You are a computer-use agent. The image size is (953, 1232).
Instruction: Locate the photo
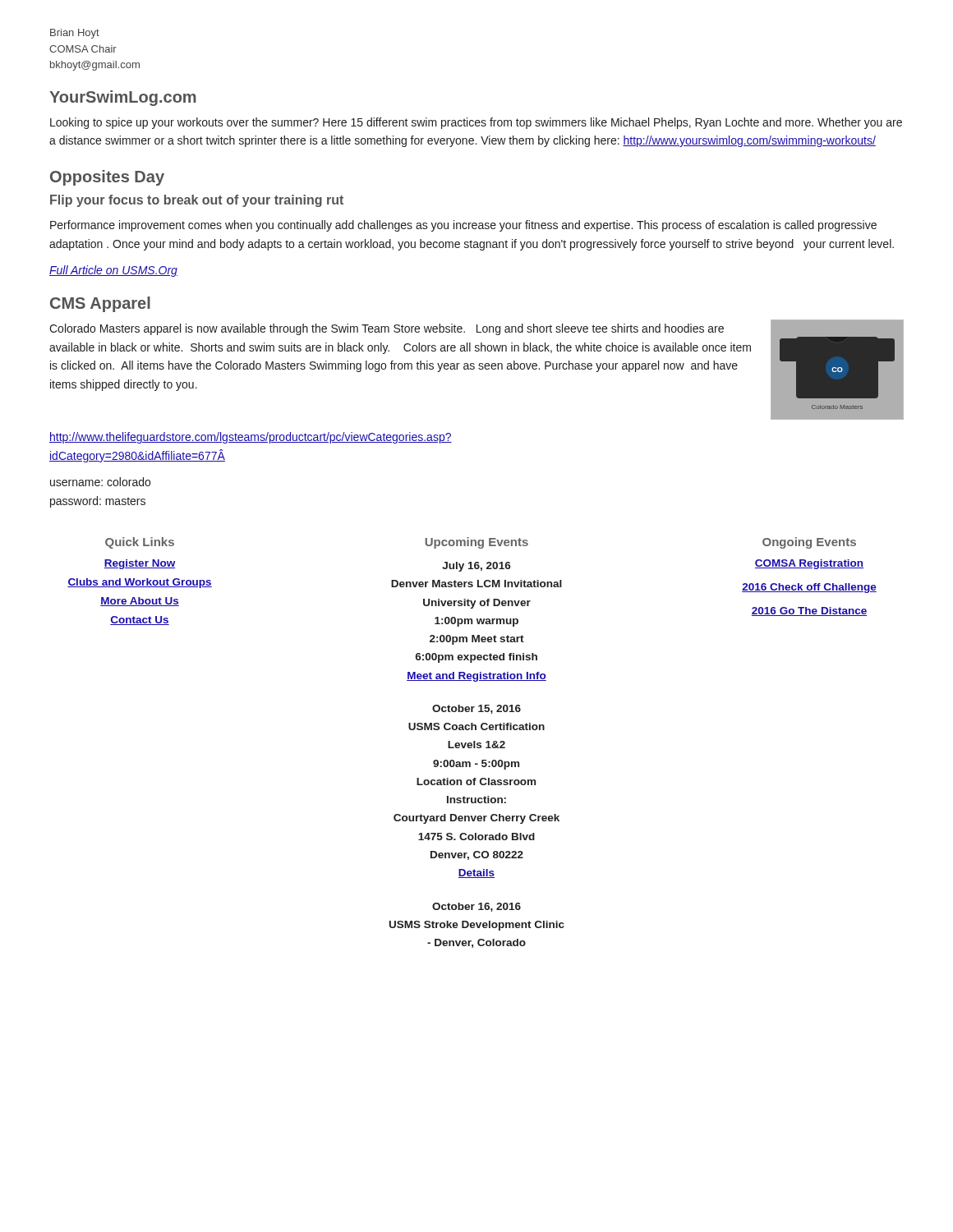[837, 370]
